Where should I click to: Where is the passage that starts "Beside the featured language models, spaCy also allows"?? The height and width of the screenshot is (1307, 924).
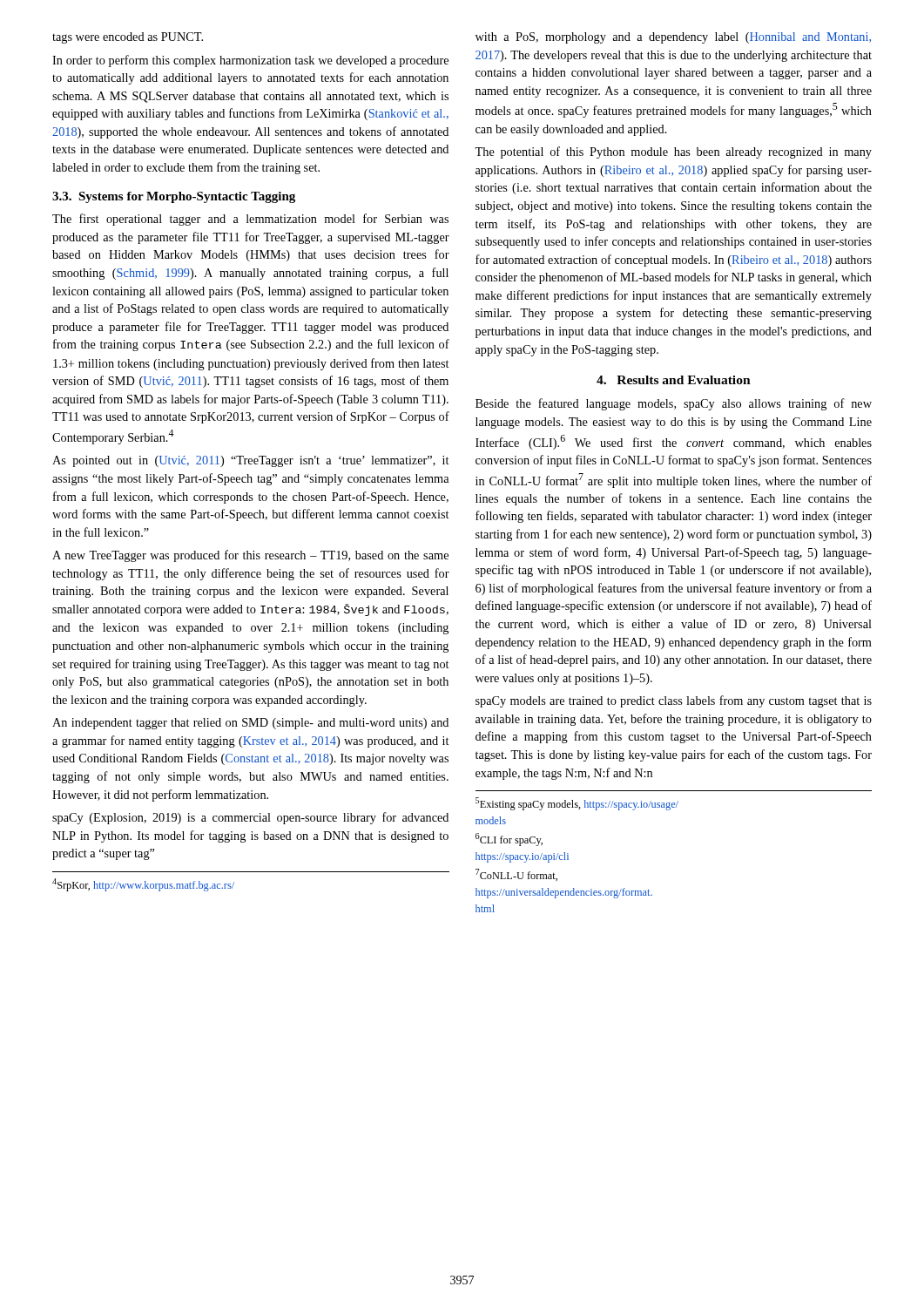point(673,588)
